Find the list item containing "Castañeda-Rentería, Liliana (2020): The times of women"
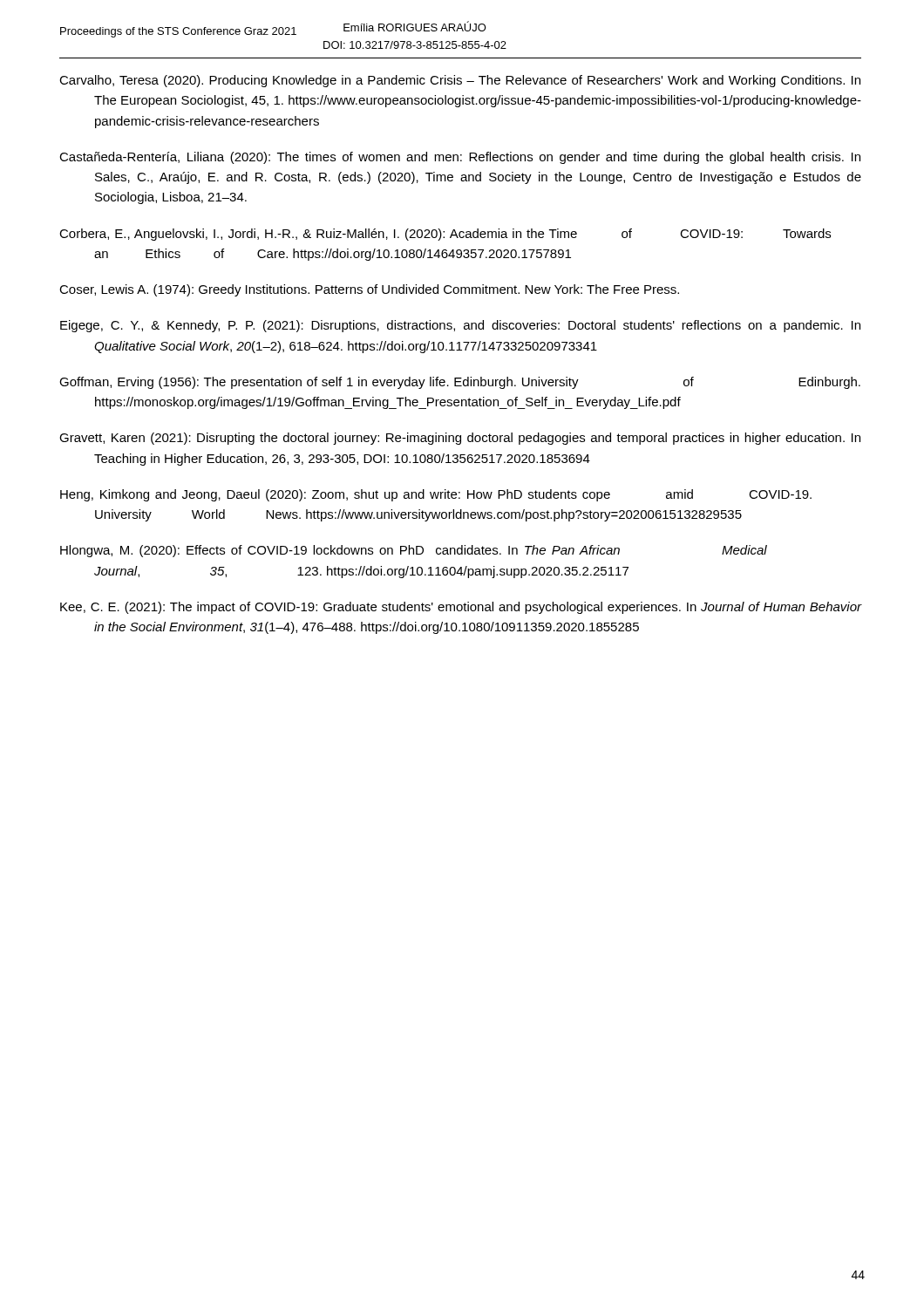Image resolution: width=924 pixels, height=1308 pixels. pyautogui.click(x=460, y=177)
